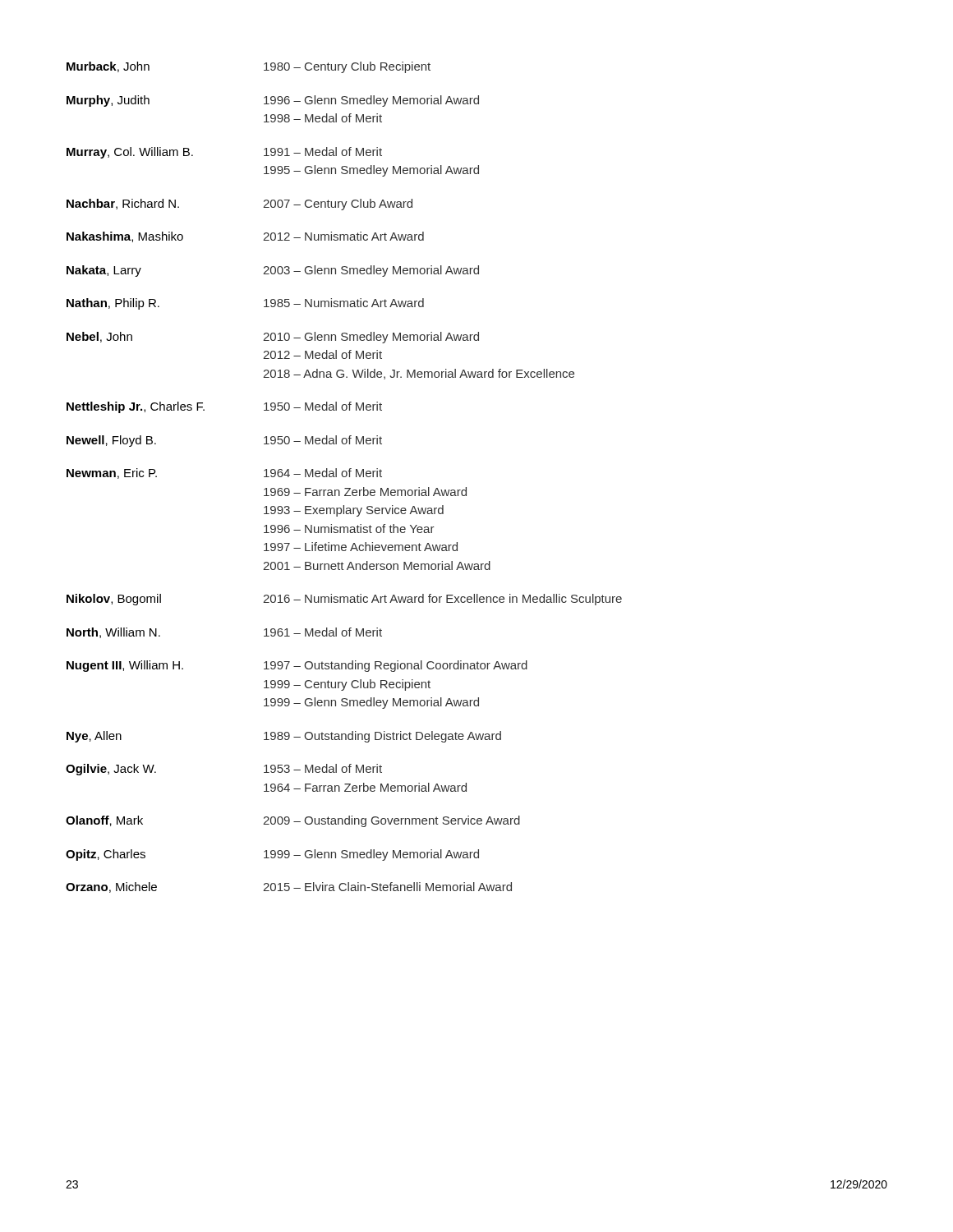Click on the list item that reads "Newman, Eric P. 1964"
The width and height of the screenshot is (953, 1232).
click(108, 473)
